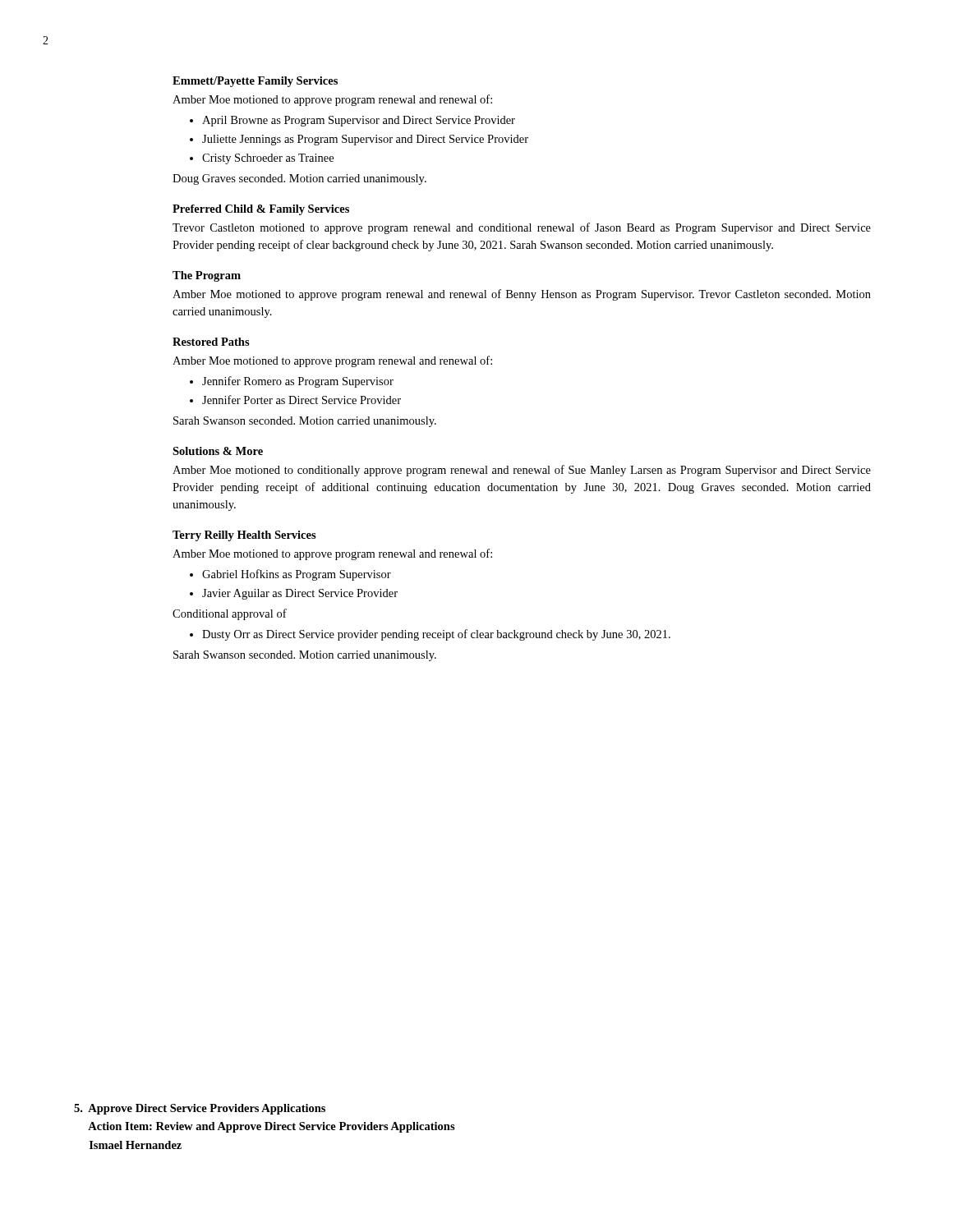
Task: Where is the passage that starts "Dusty Orr as Direct Service provider"?
Action: pos(436,634)
